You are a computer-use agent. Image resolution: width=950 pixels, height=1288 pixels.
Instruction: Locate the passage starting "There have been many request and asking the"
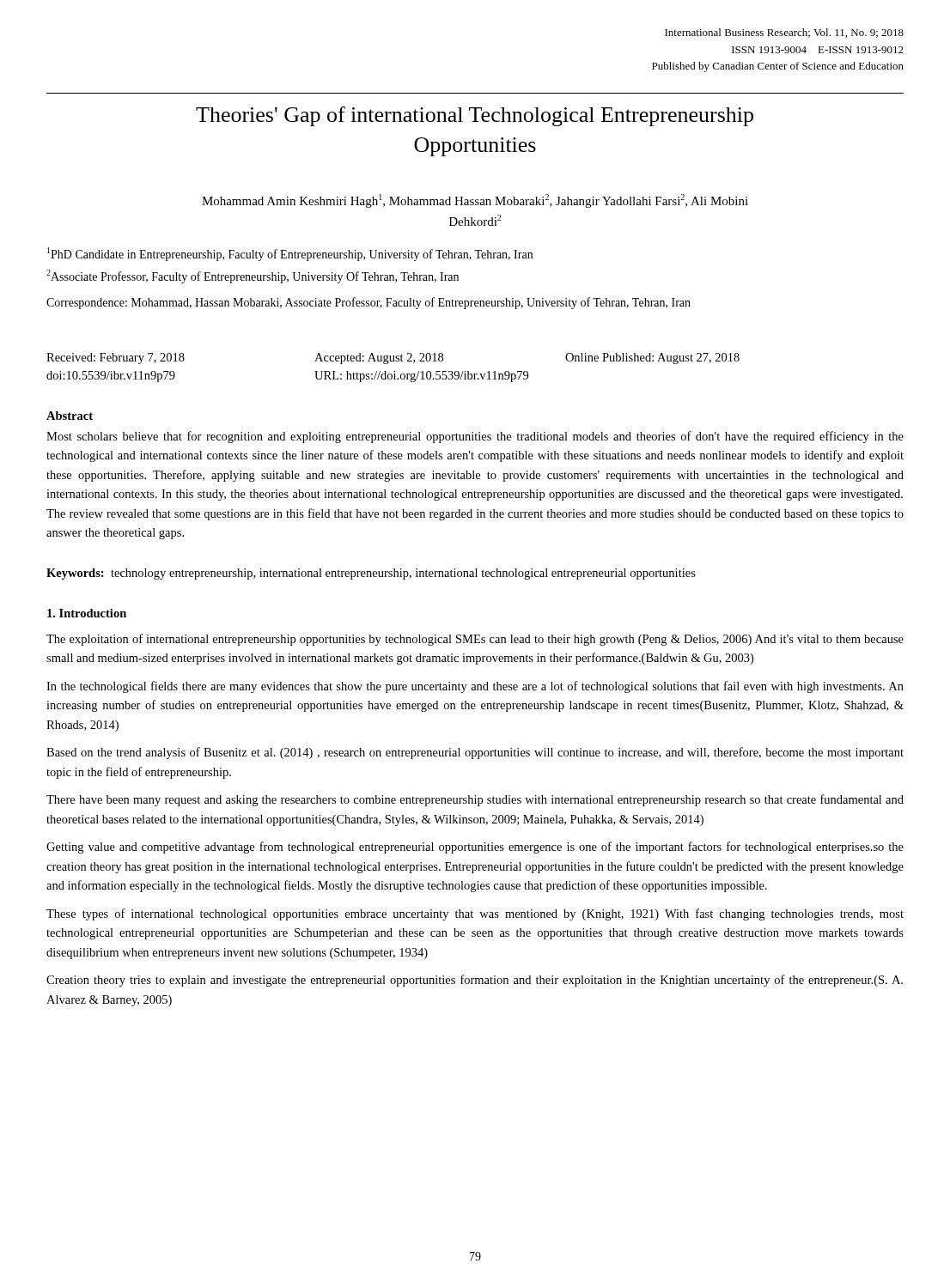(475, 810)
